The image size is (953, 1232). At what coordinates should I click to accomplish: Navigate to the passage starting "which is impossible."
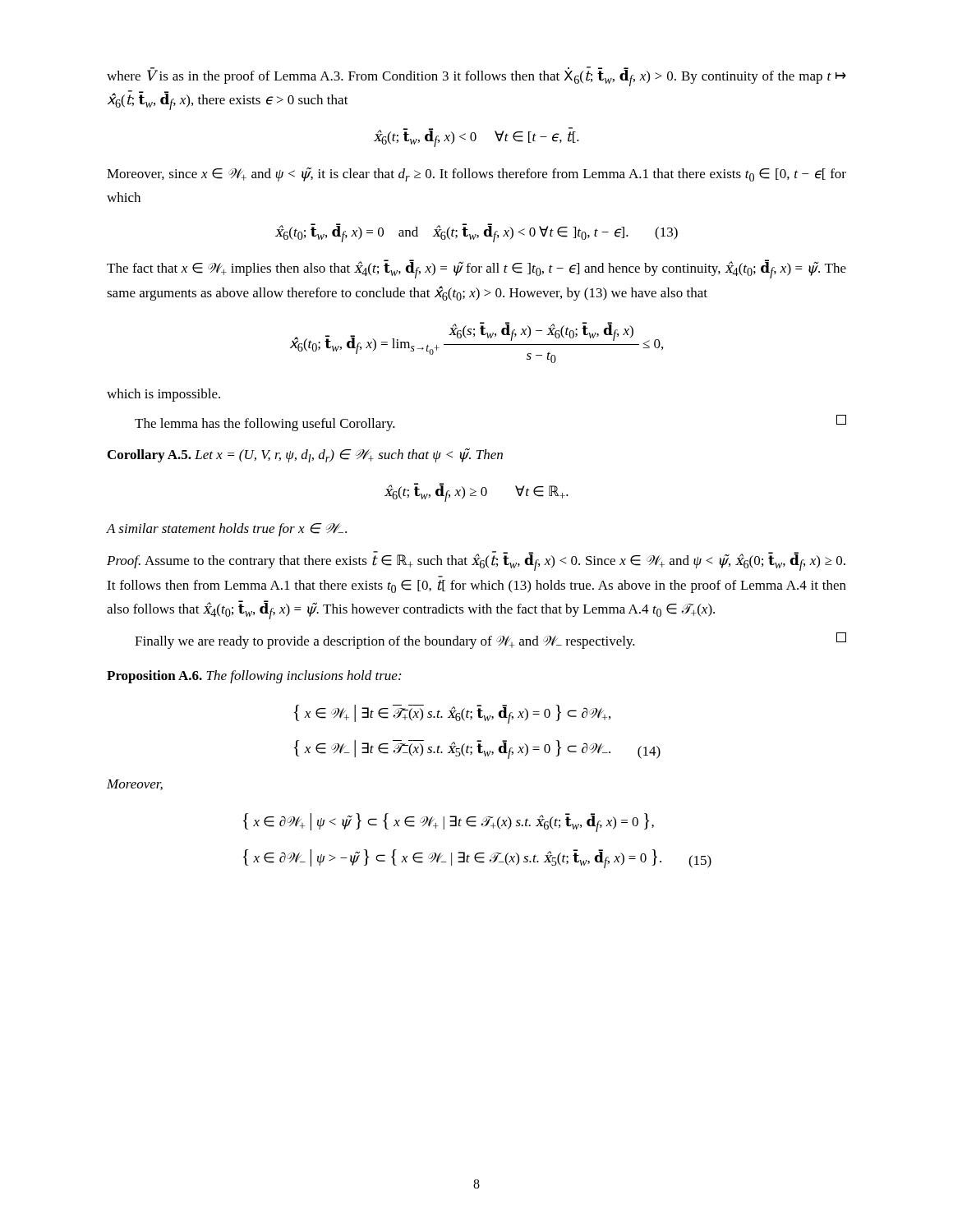pyautogui.click(x=164, y=394)
